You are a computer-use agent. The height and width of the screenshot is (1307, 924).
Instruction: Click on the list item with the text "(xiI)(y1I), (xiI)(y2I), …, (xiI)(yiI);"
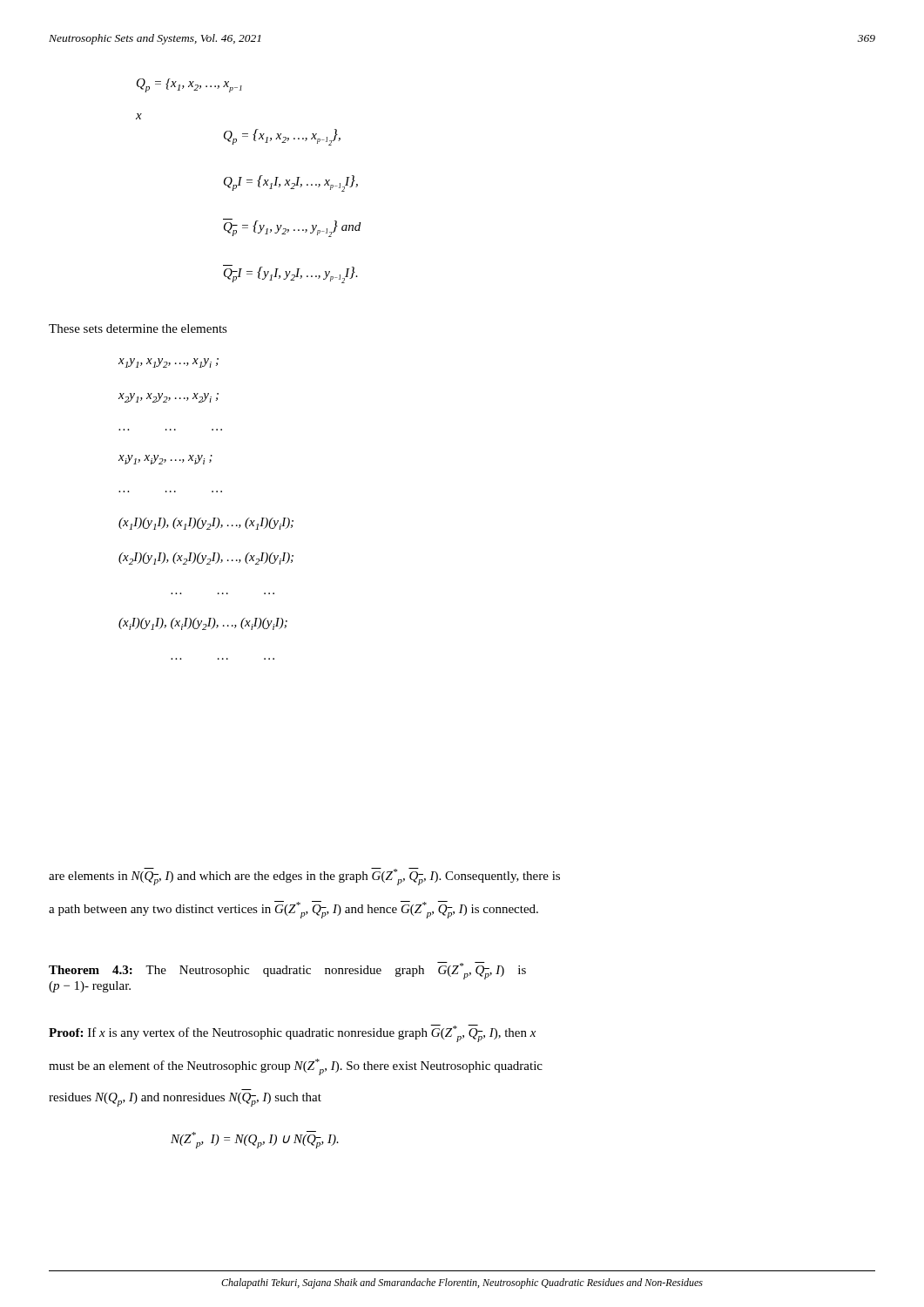[x=203, y=623]
